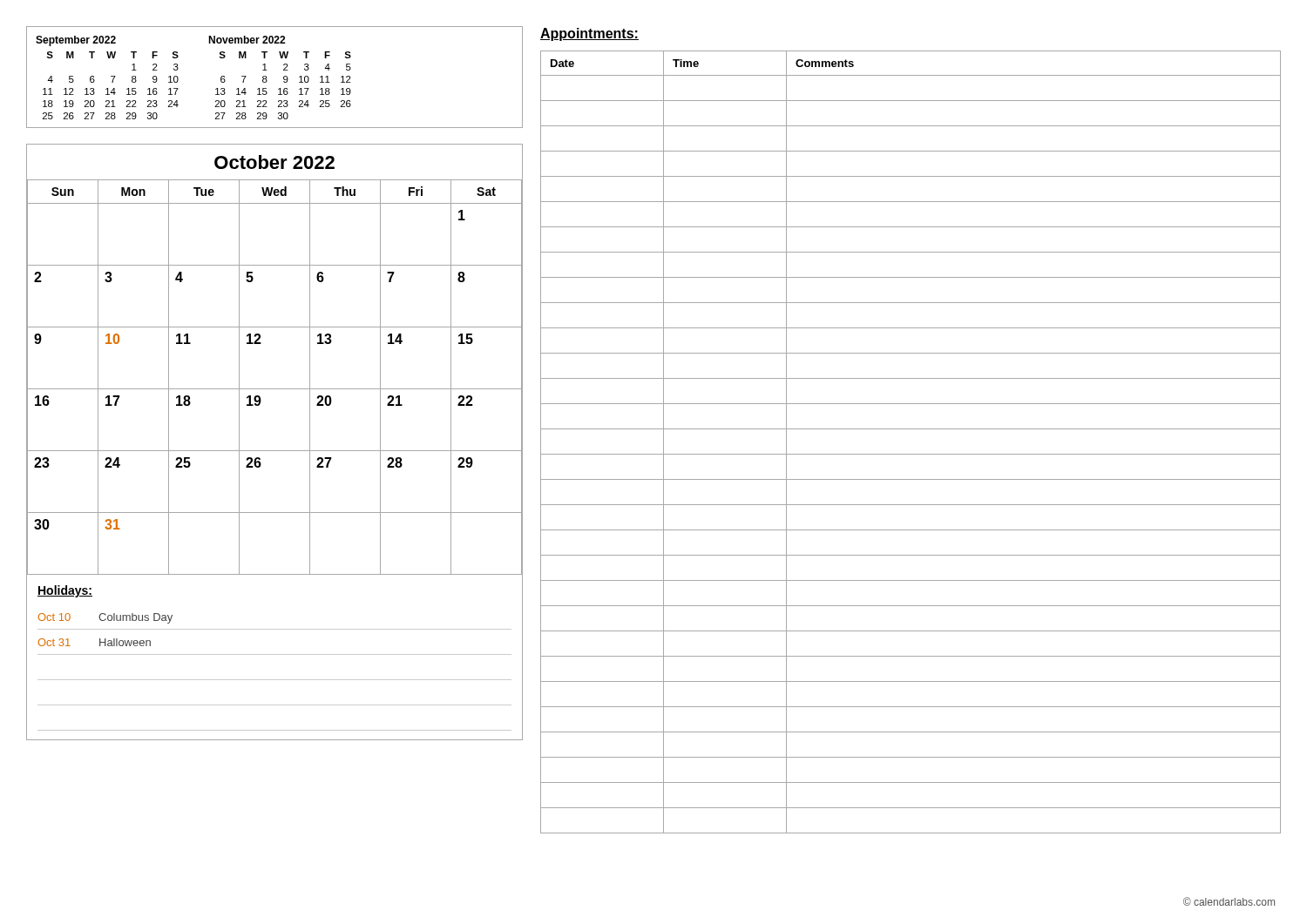Click on the list item with the text "Oct 10 Columbus"
Screen dimensions: 924x1307
point(105,617)
